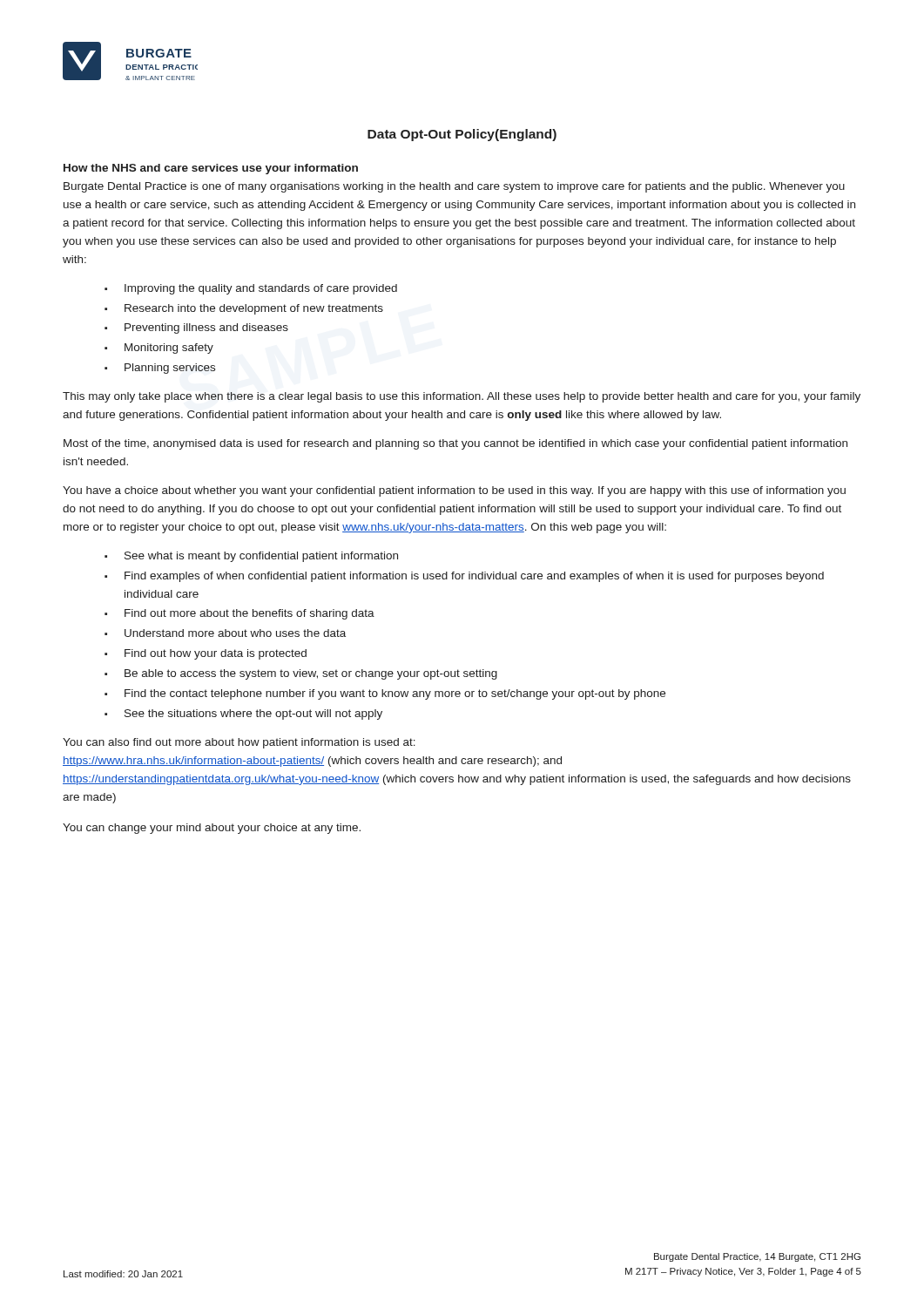Locate the section header that says "How the NHS and care services use"

(x=211, y=168)
